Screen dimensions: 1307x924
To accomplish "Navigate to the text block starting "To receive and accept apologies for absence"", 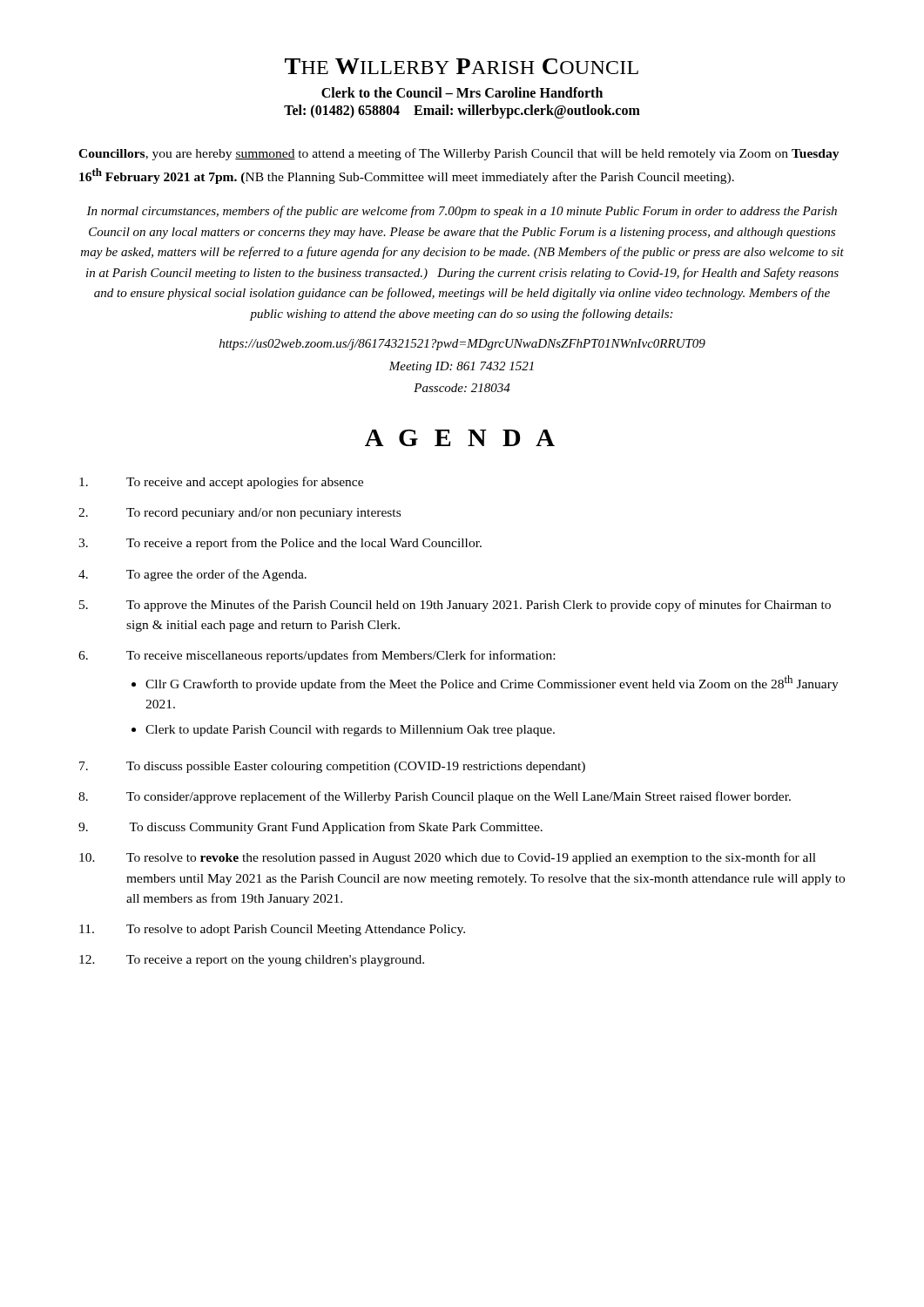I will click(221, 483).
